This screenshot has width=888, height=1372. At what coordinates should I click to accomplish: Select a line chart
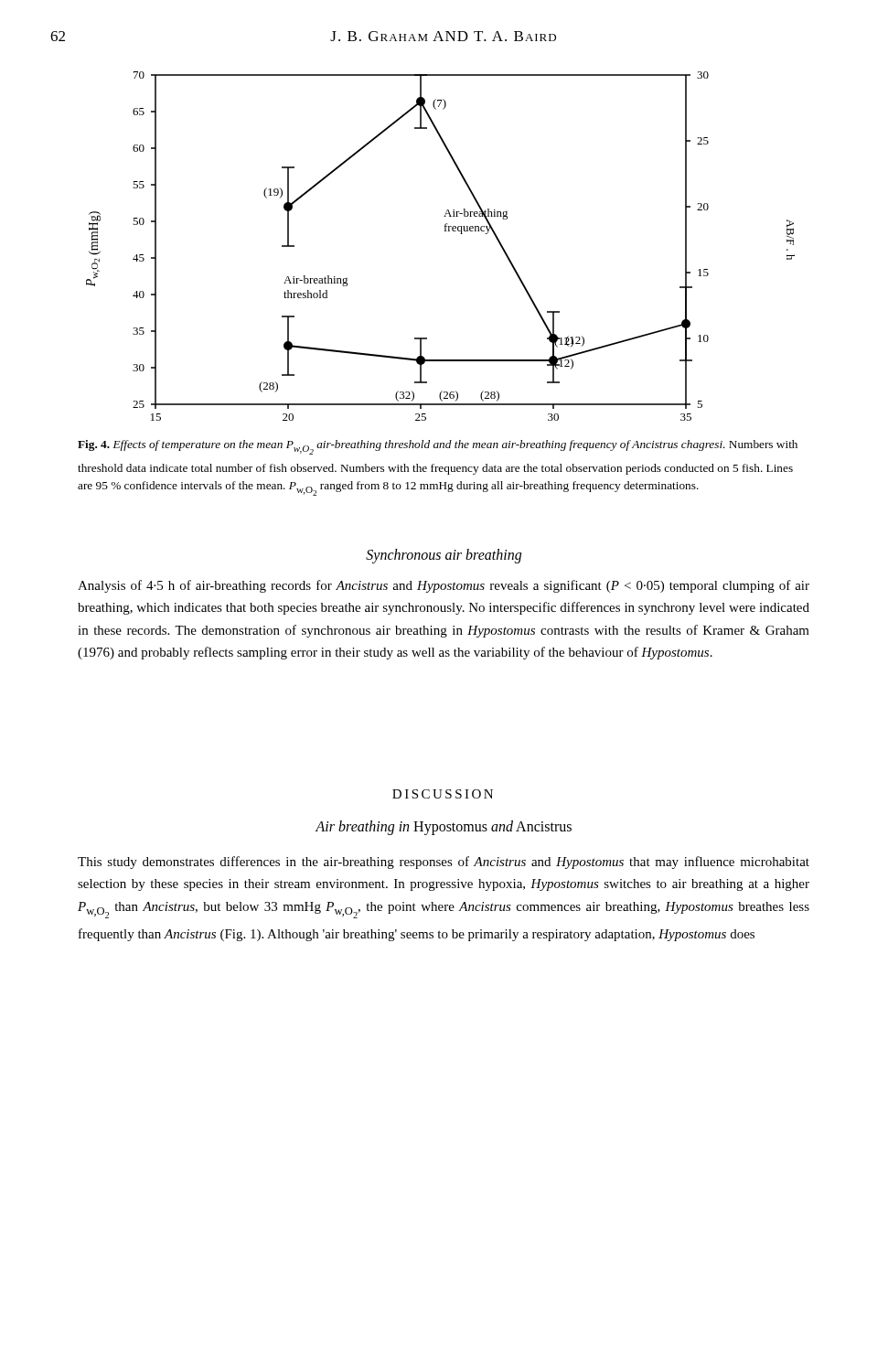(439, 242)
